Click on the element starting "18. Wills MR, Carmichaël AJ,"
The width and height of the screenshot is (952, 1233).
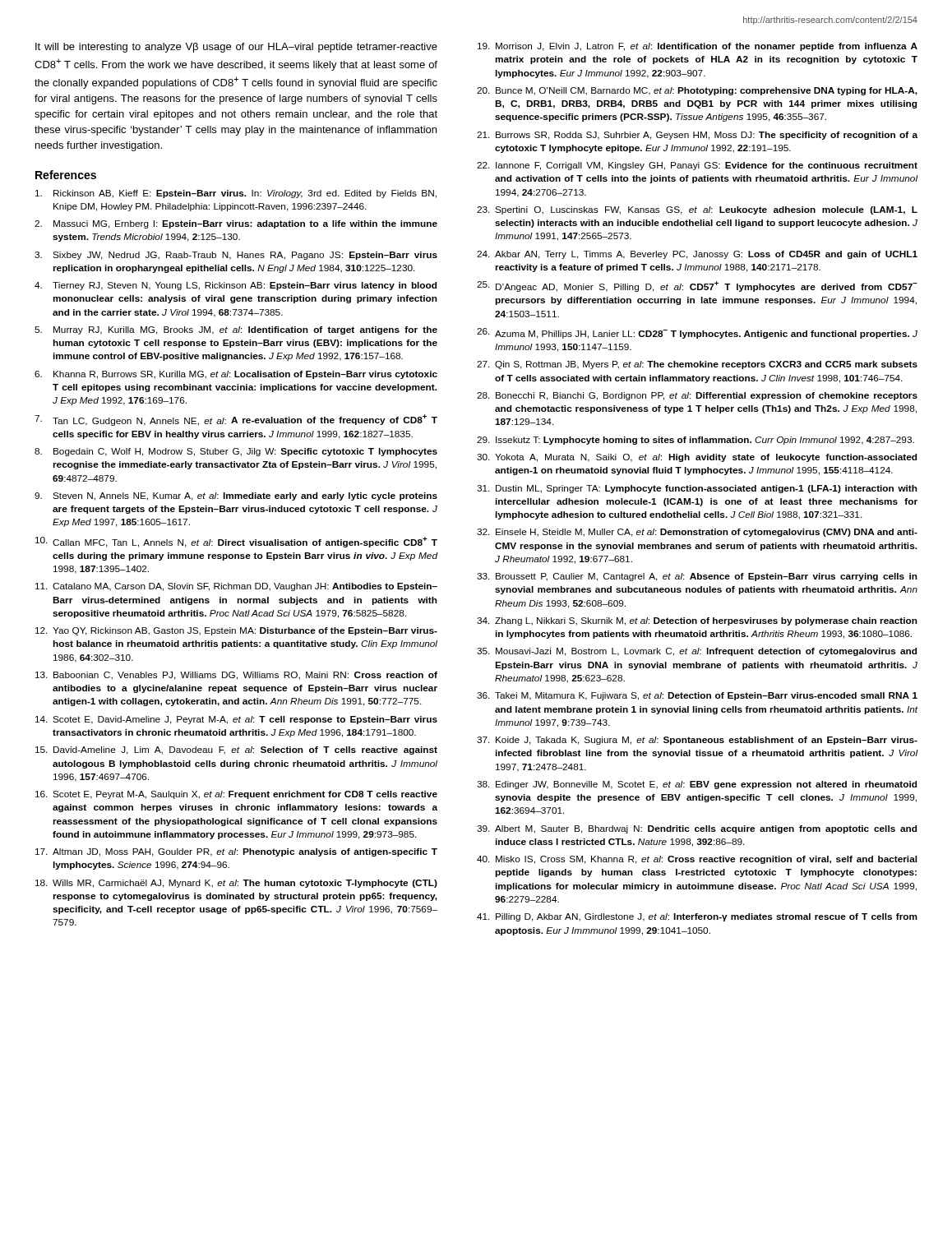click(236, 903)
